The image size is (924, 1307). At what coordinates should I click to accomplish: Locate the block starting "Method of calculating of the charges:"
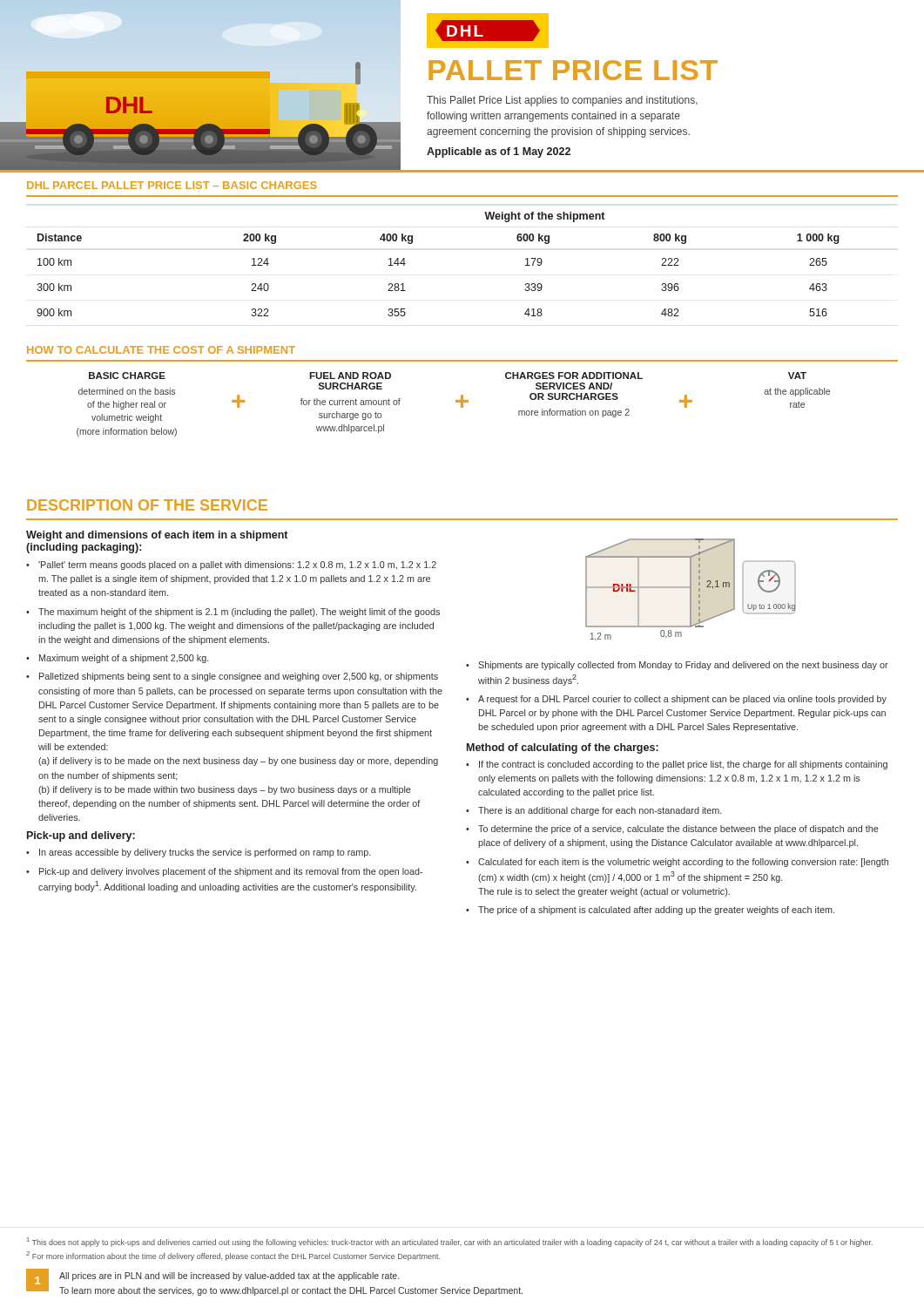[562, 747]
